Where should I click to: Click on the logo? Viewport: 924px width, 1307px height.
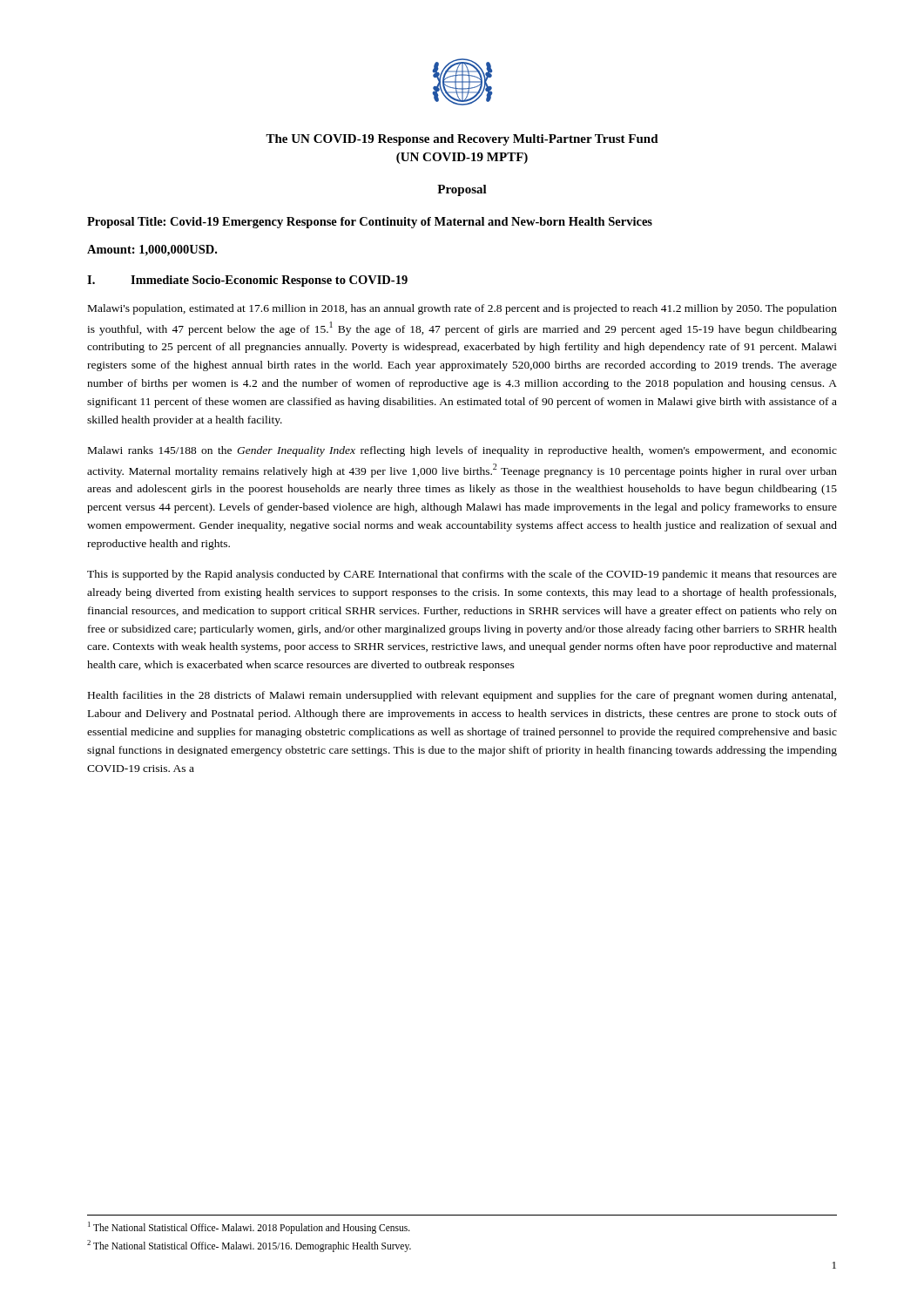tap(462, 87)
